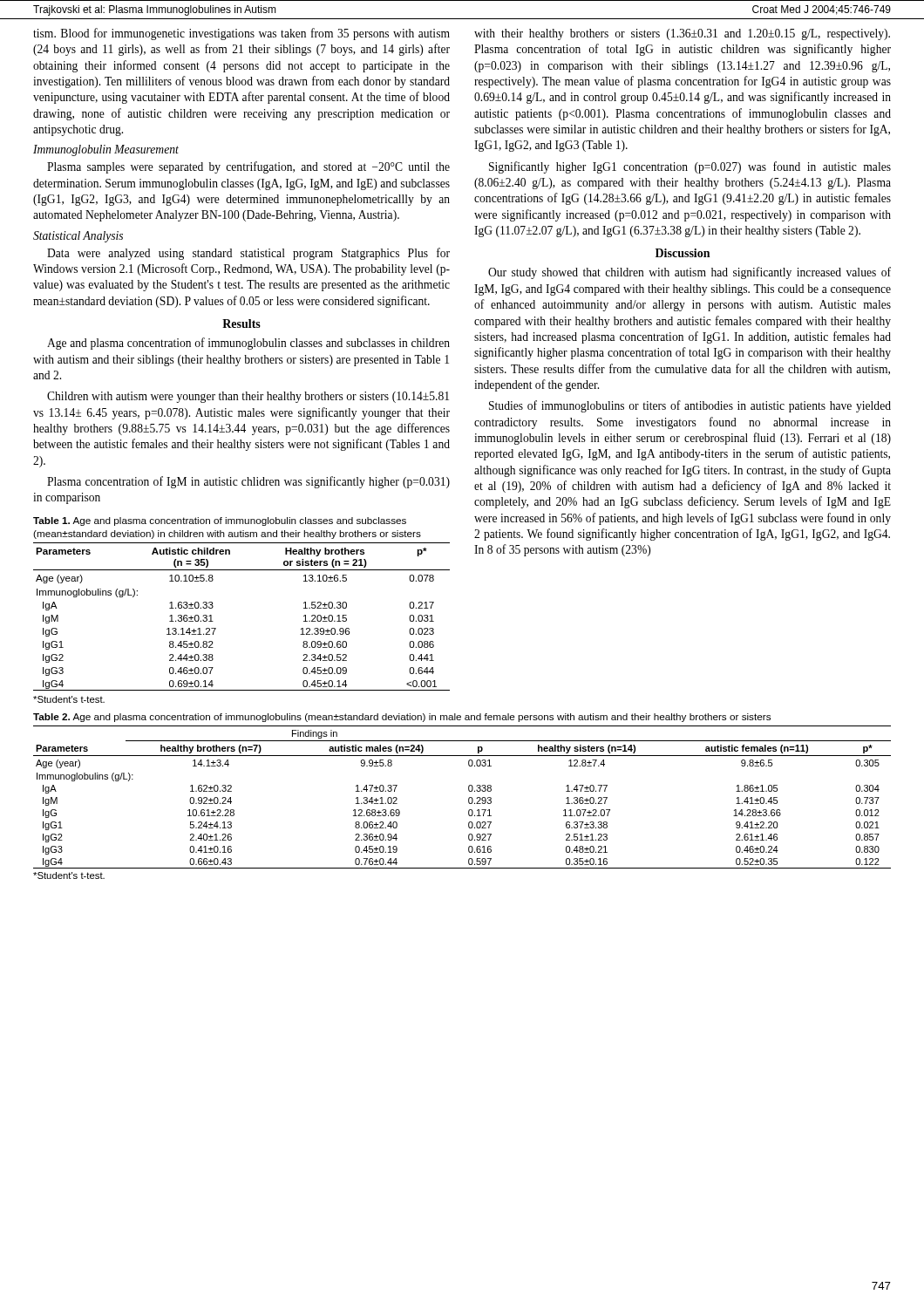This screenshot has width=924, height=1308.
Task: Click on the text block that says "Our study showed that children with autism had"
Action: click(683, 329)
